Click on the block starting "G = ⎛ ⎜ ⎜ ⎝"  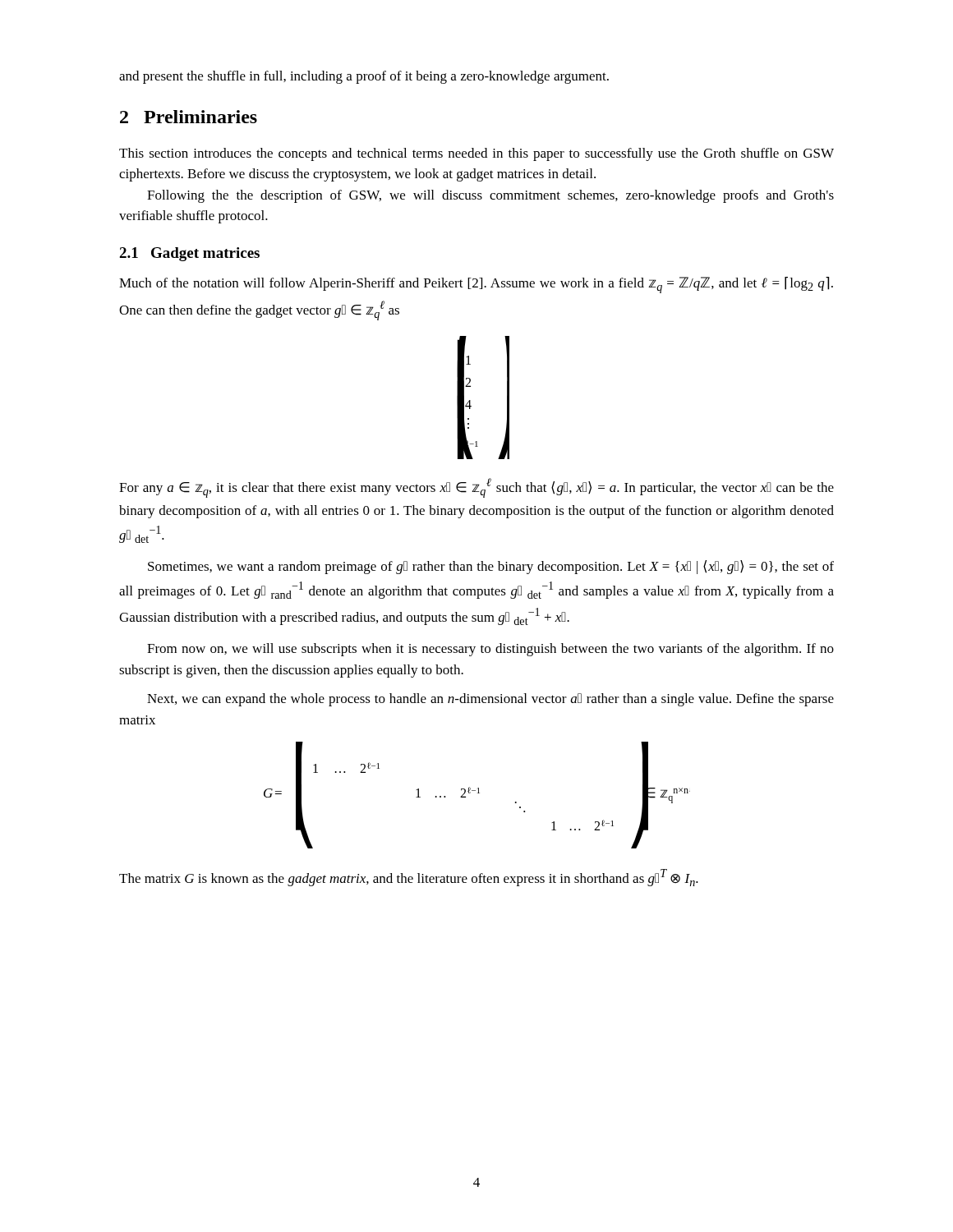pos(480,795)
